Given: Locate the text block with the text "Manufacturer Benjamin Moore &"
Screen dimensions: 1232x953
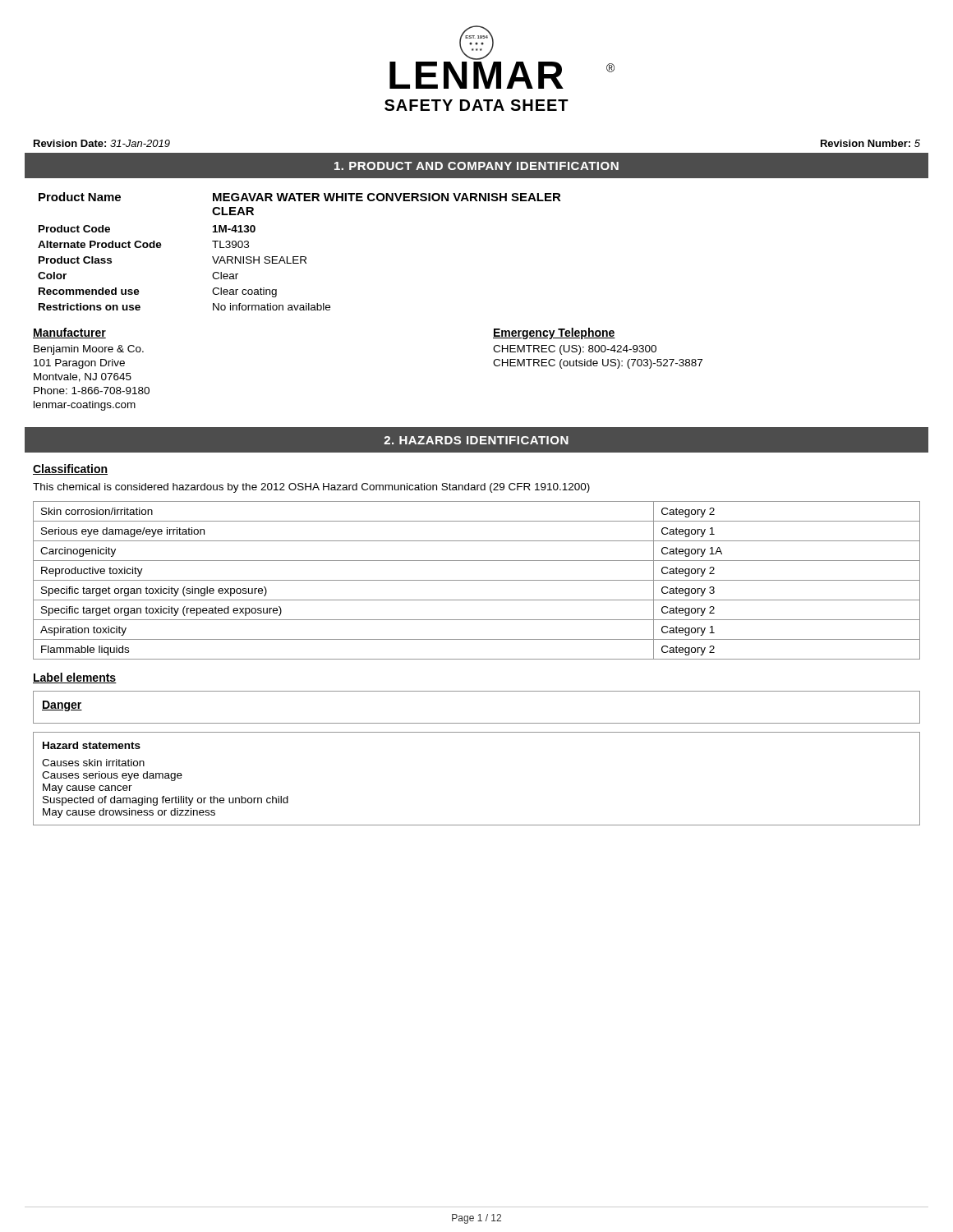Looking at the screenshot, I should point(69,333).
